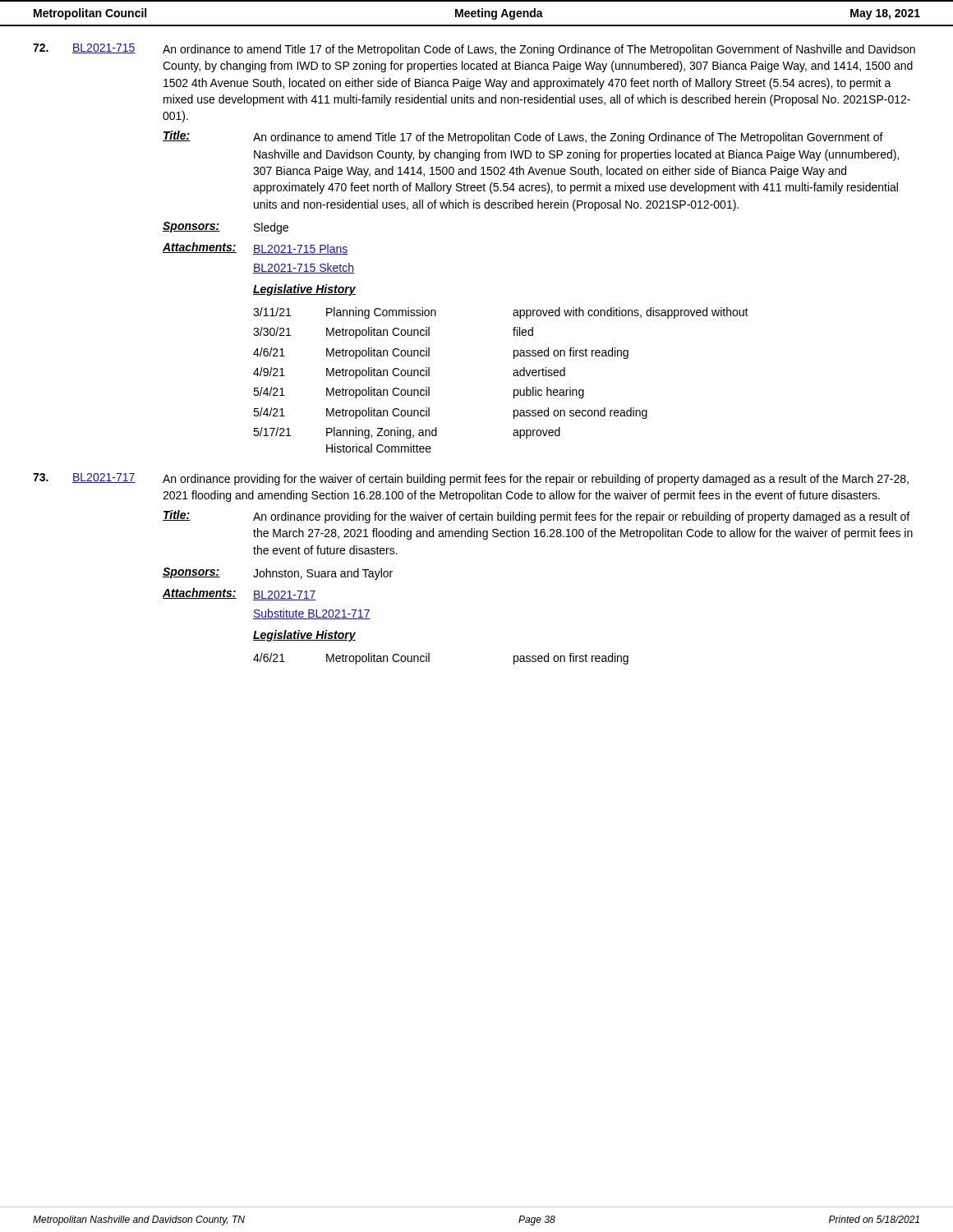Locate the table with the text "public hearing"
The width and height of the screenshot is (953, 1232).
click(x=476, y=381)
